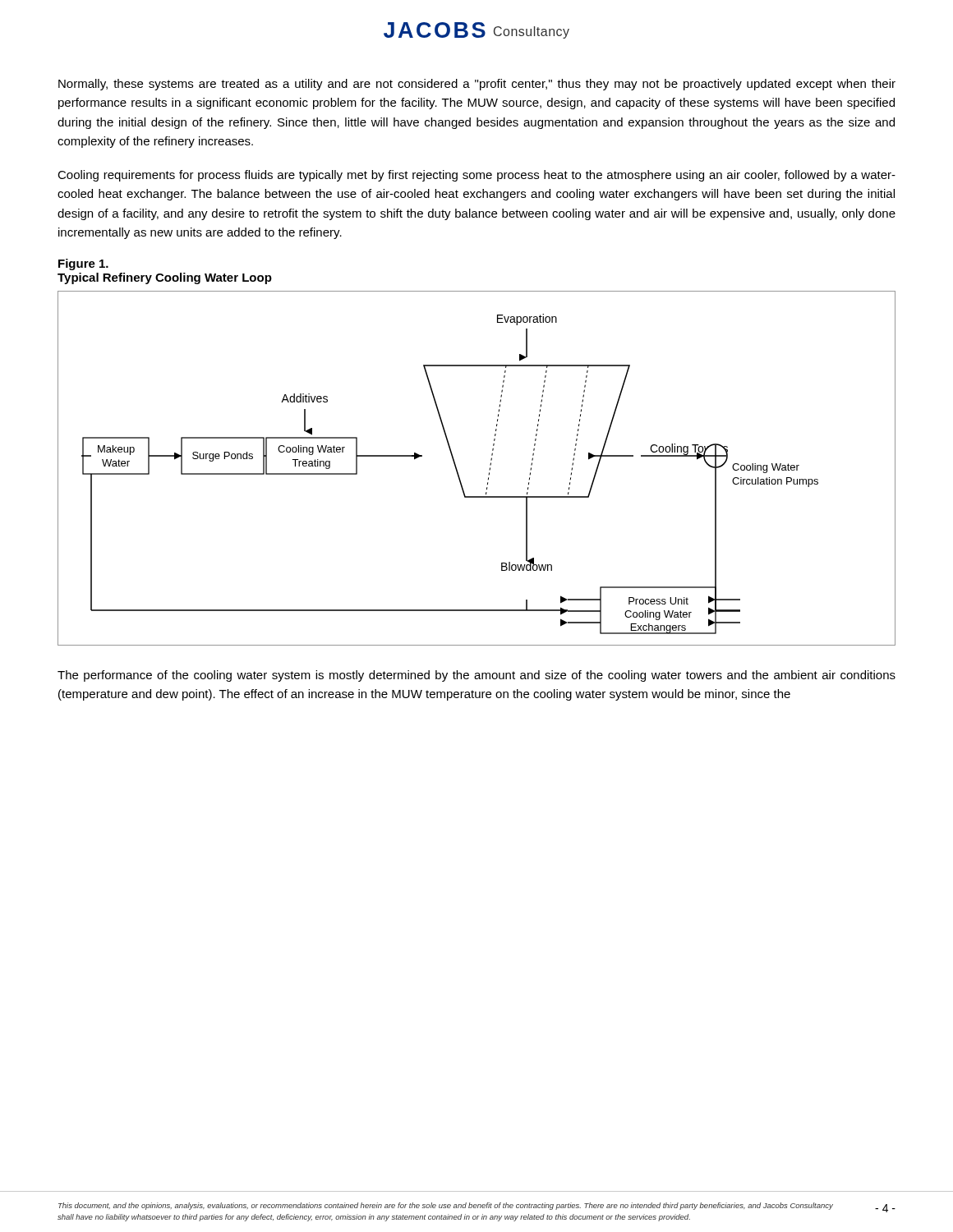Find the element starting "Cooling requirements for process fluids are typically met"
The image size is (953, 1232).
pos(476,203)
